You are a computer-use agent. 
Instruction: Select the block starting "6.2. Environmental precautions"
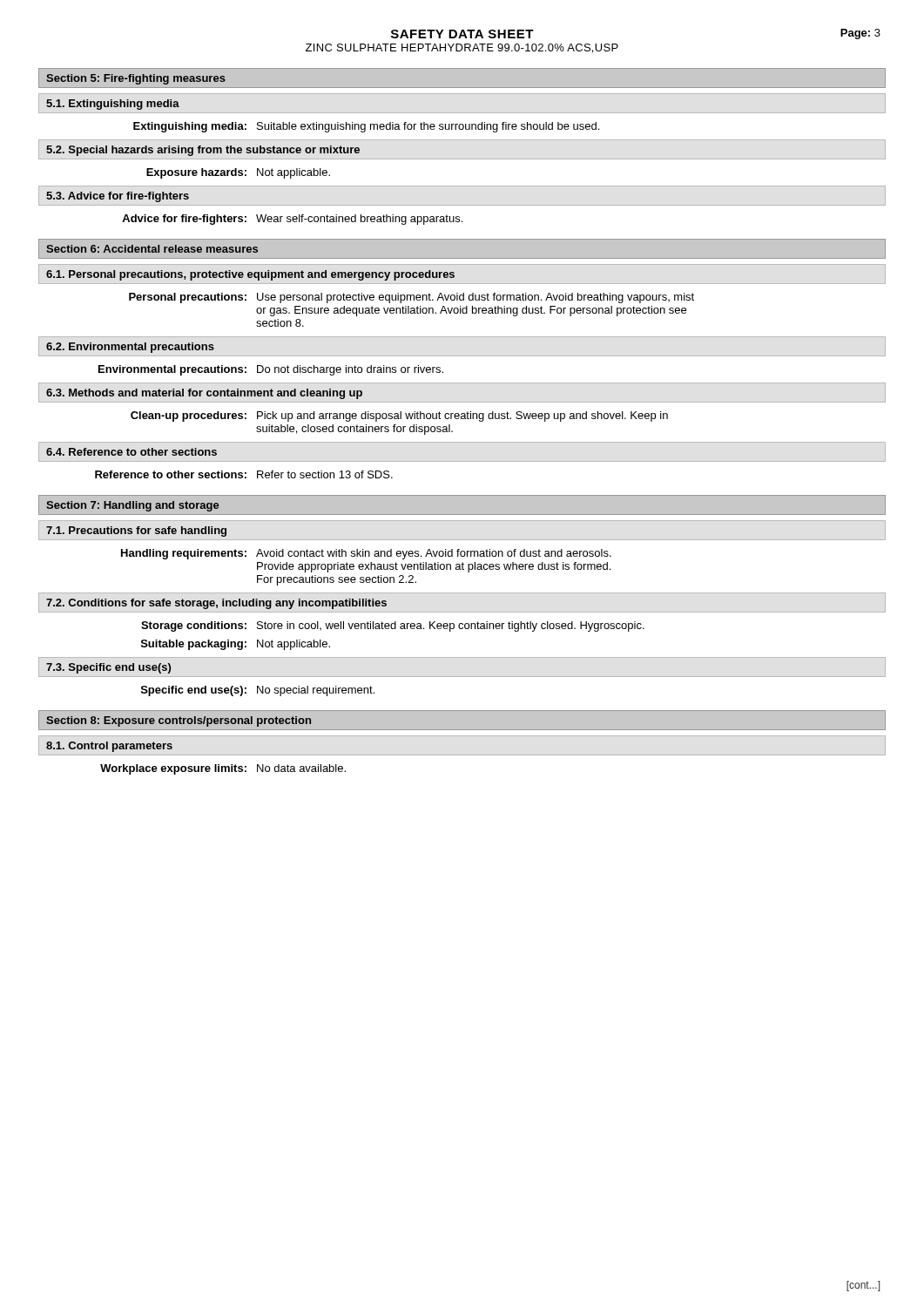point(130,346)
